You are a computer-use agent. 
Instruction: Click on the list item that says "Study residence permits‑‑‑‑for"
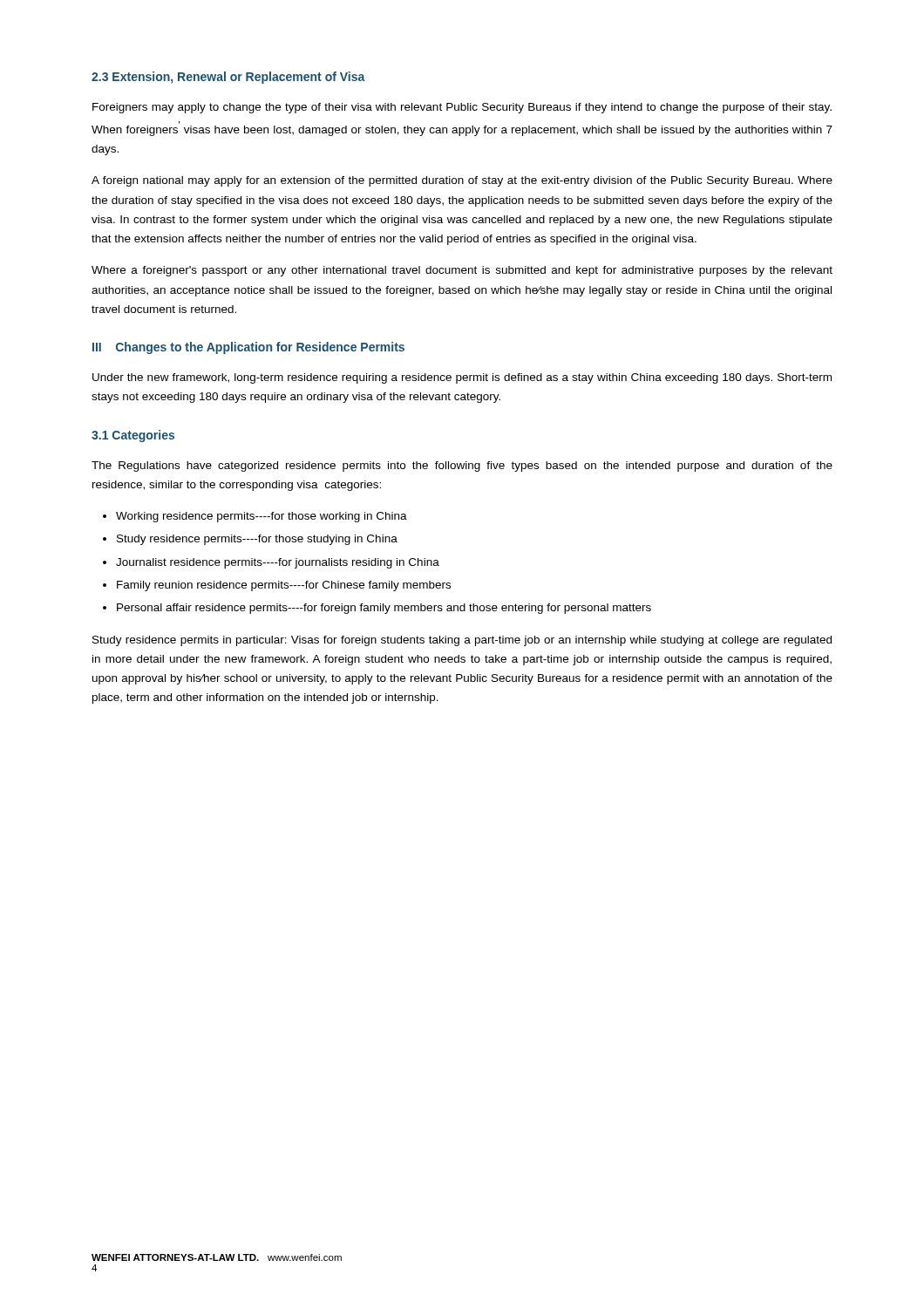point(250,540)
